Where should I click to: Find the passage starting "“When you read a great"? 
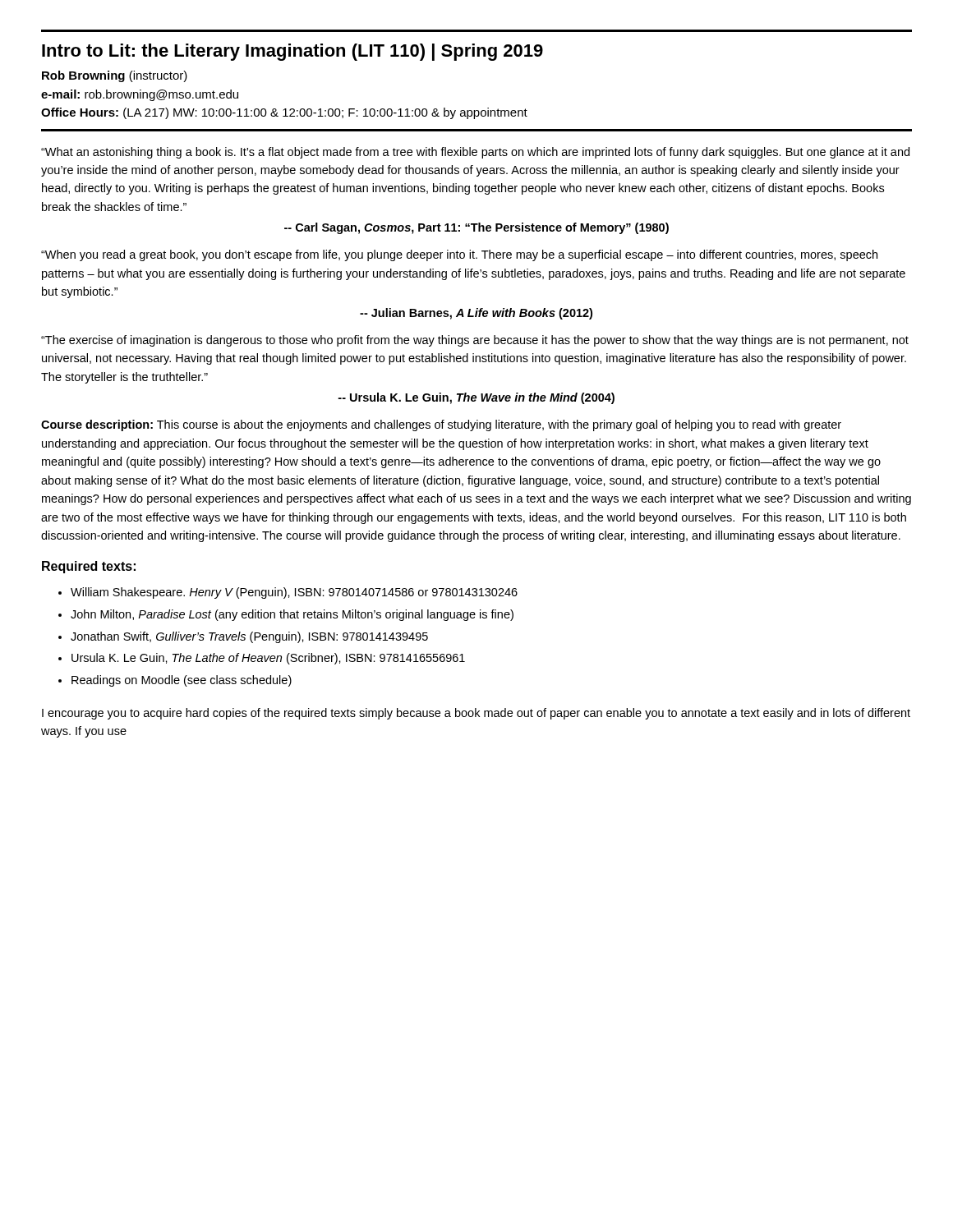(x=473, y=273)
